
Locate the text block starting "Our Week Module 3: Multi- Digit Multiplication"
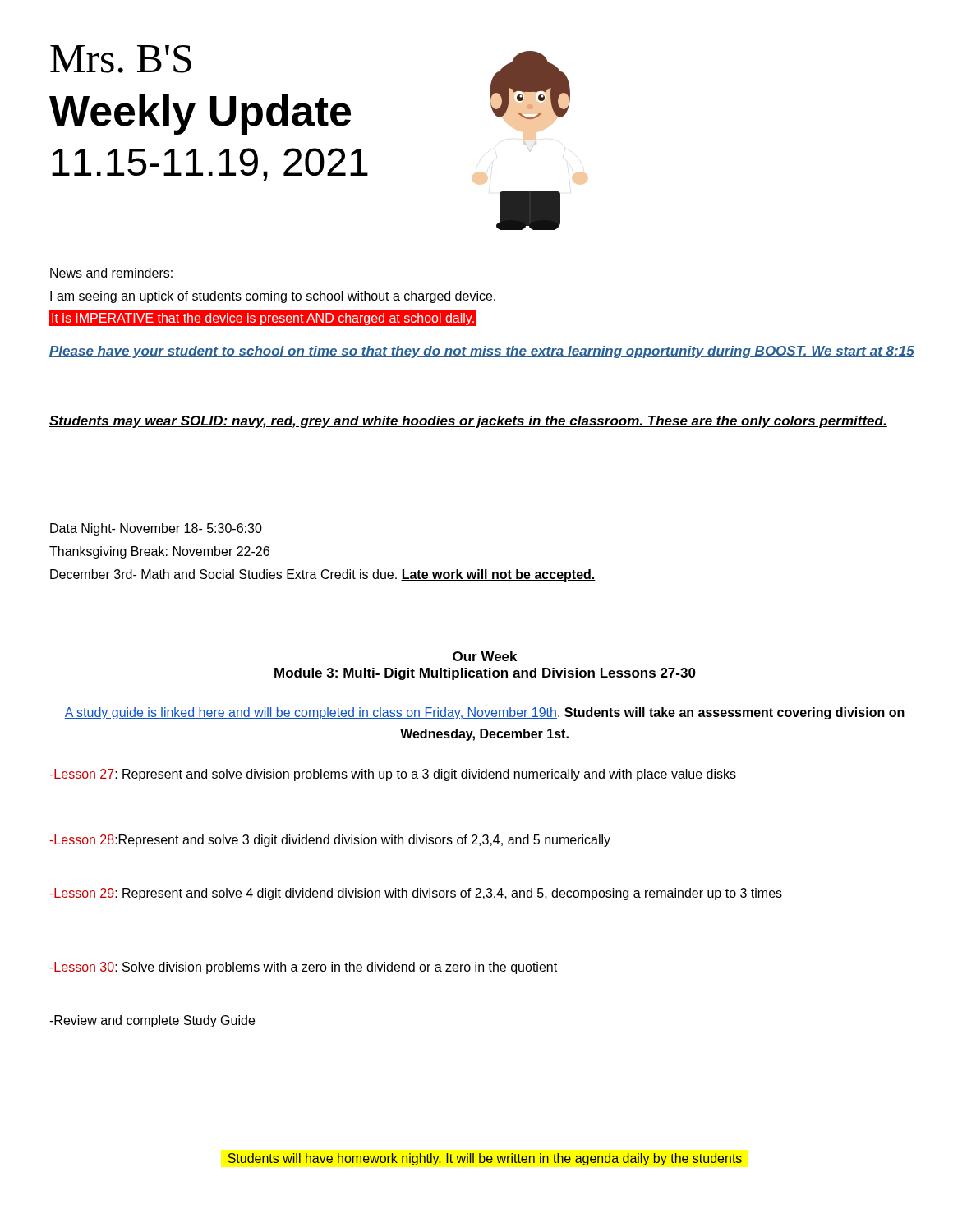485,665
